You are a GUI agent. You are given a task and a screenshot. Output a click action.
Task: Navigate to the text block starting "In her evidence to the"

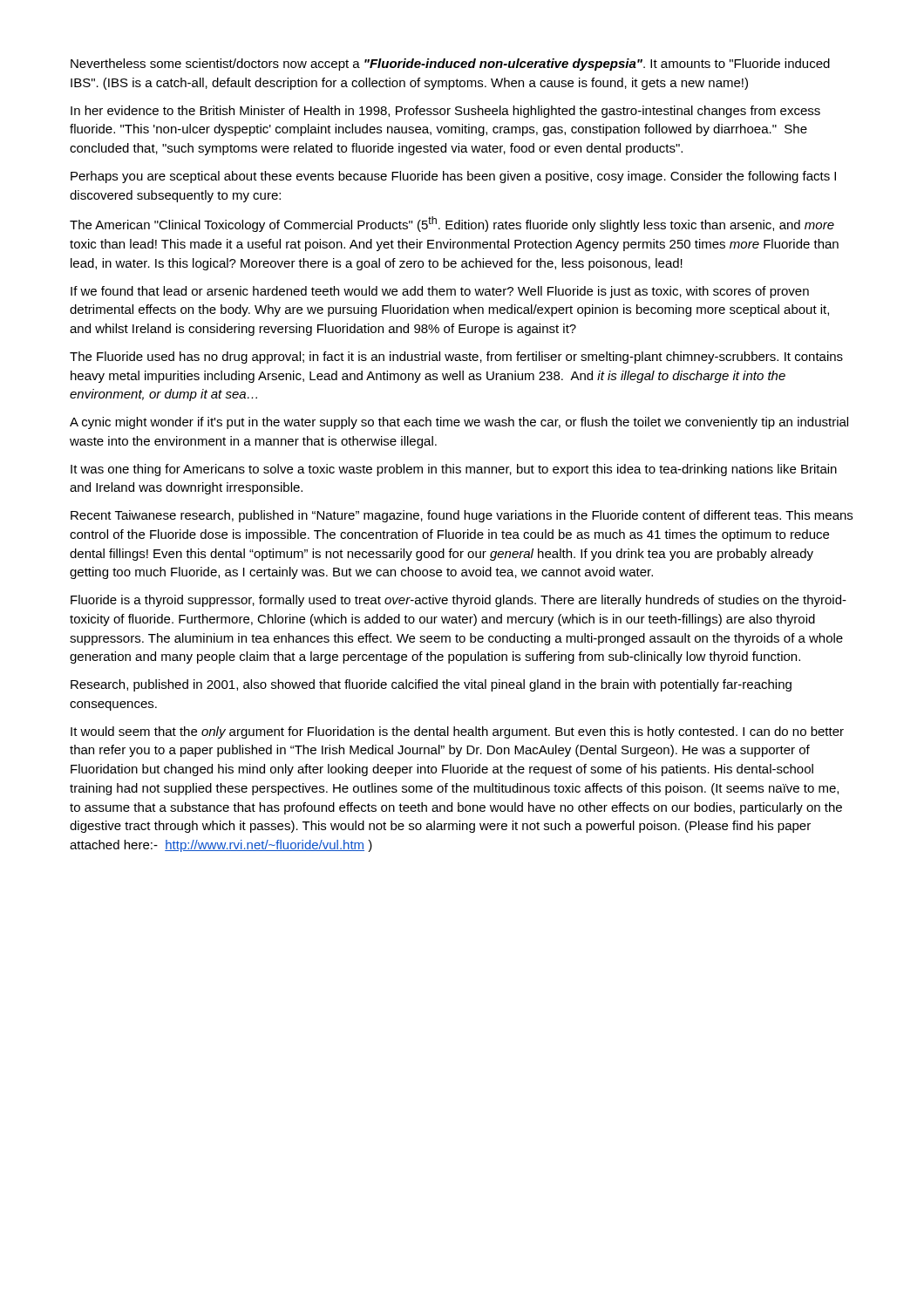(445, 129)
